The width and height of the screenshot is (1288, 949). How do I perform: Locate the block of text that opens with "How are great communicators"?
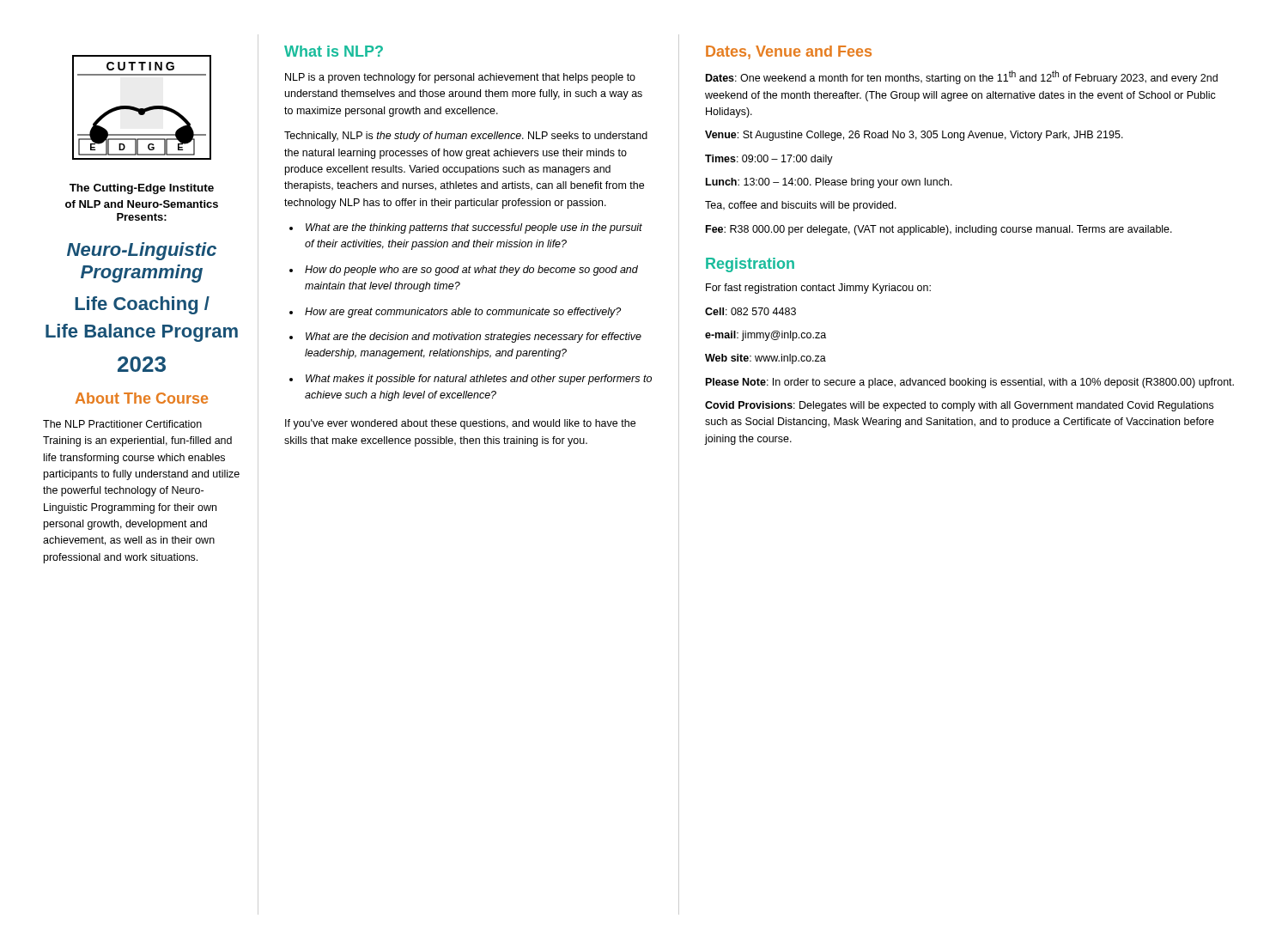point(463,311)
